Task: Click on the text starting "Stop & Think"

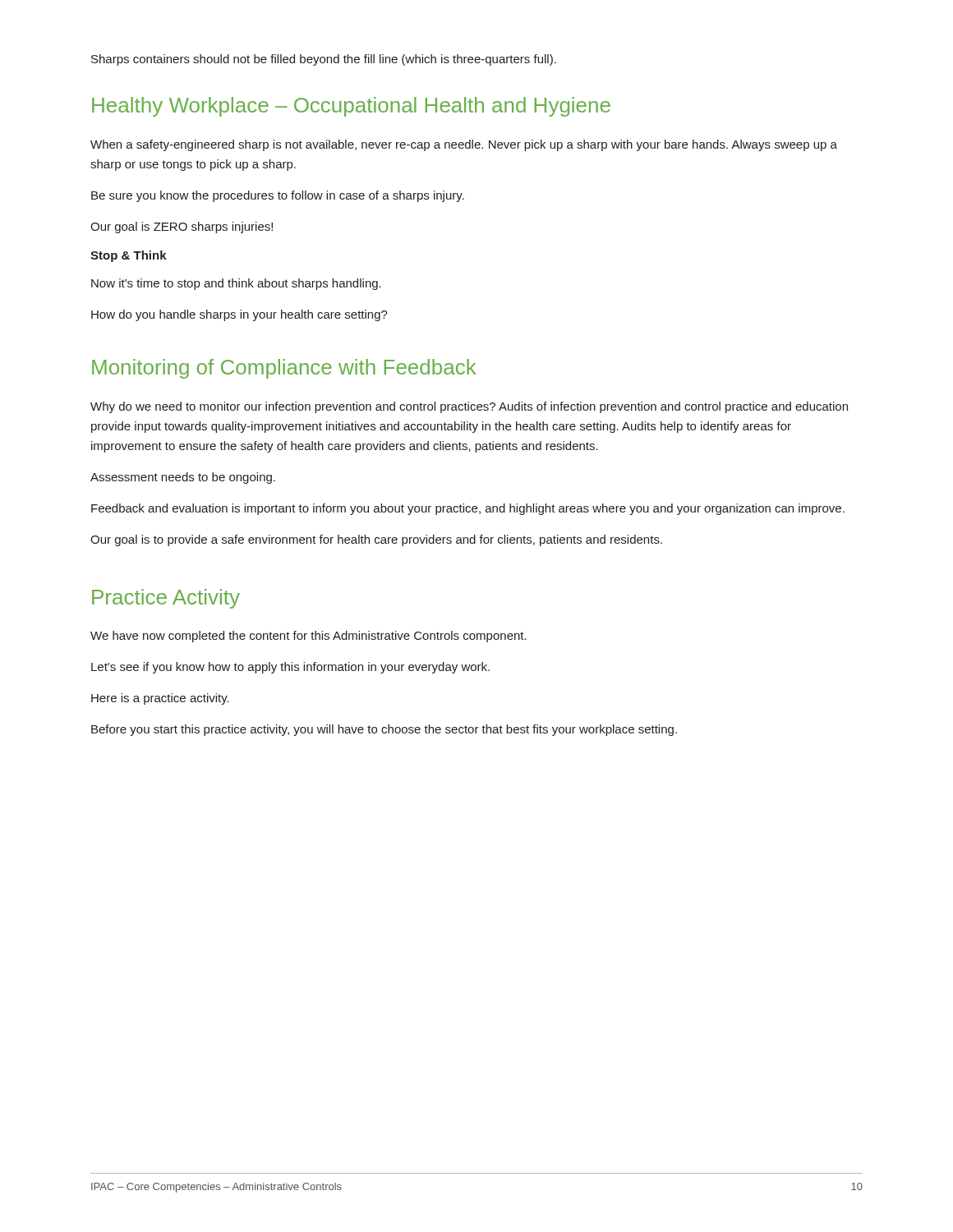Action: 128,255
